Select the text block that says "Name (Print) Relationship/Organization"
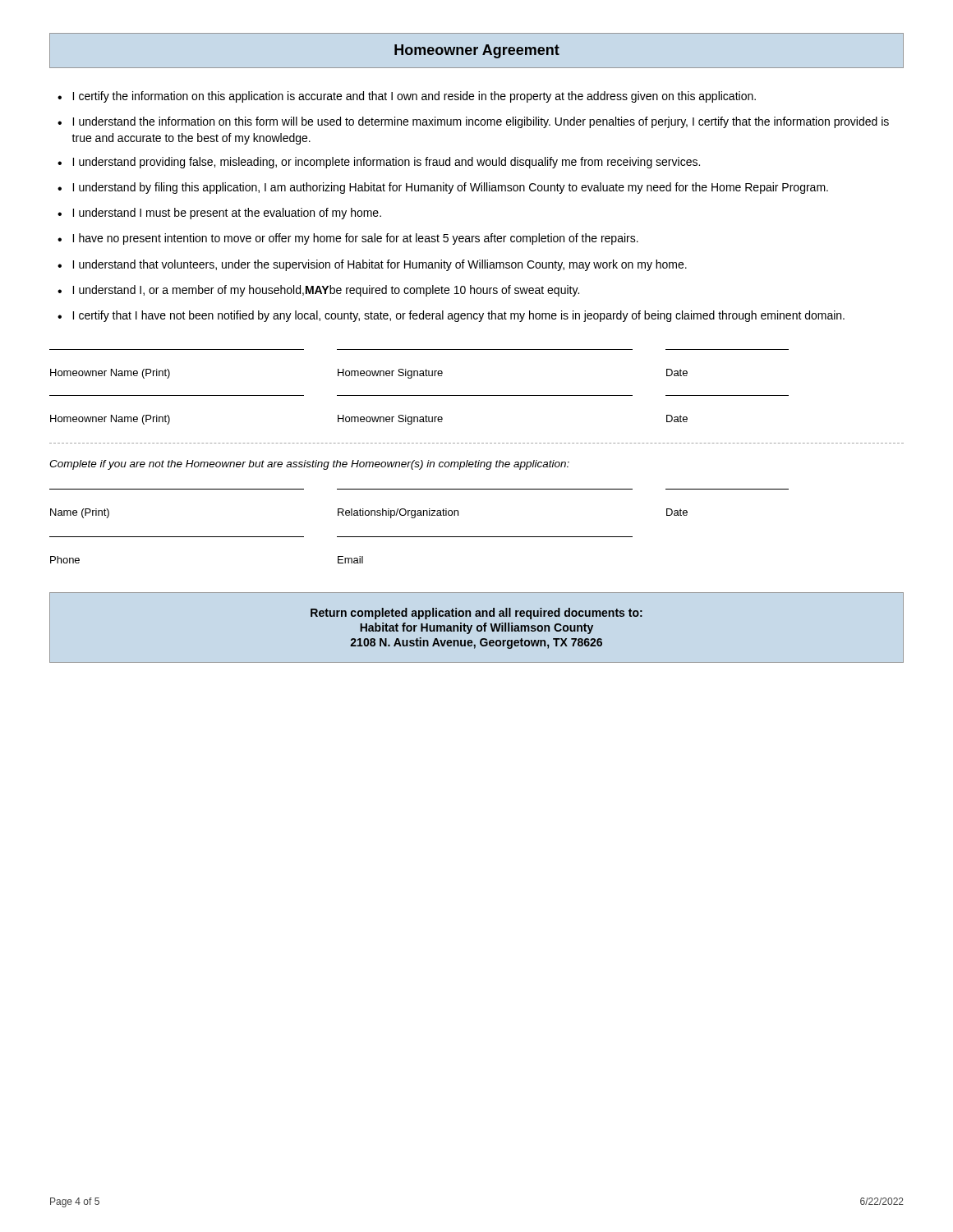 (419, 504)
